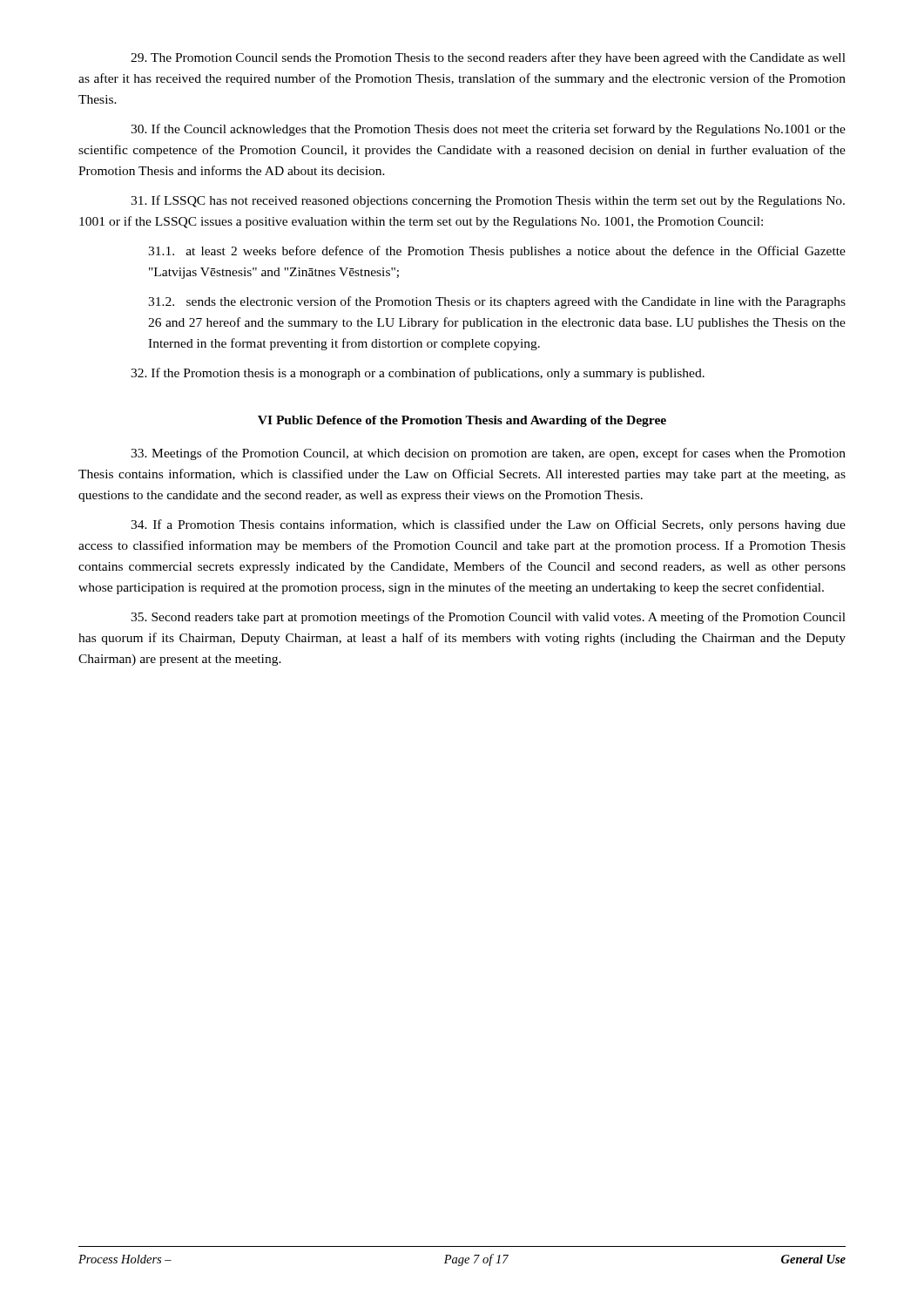
Task: Locate the text block containing "The Promotion Council"
Action: tap(462, 78)
